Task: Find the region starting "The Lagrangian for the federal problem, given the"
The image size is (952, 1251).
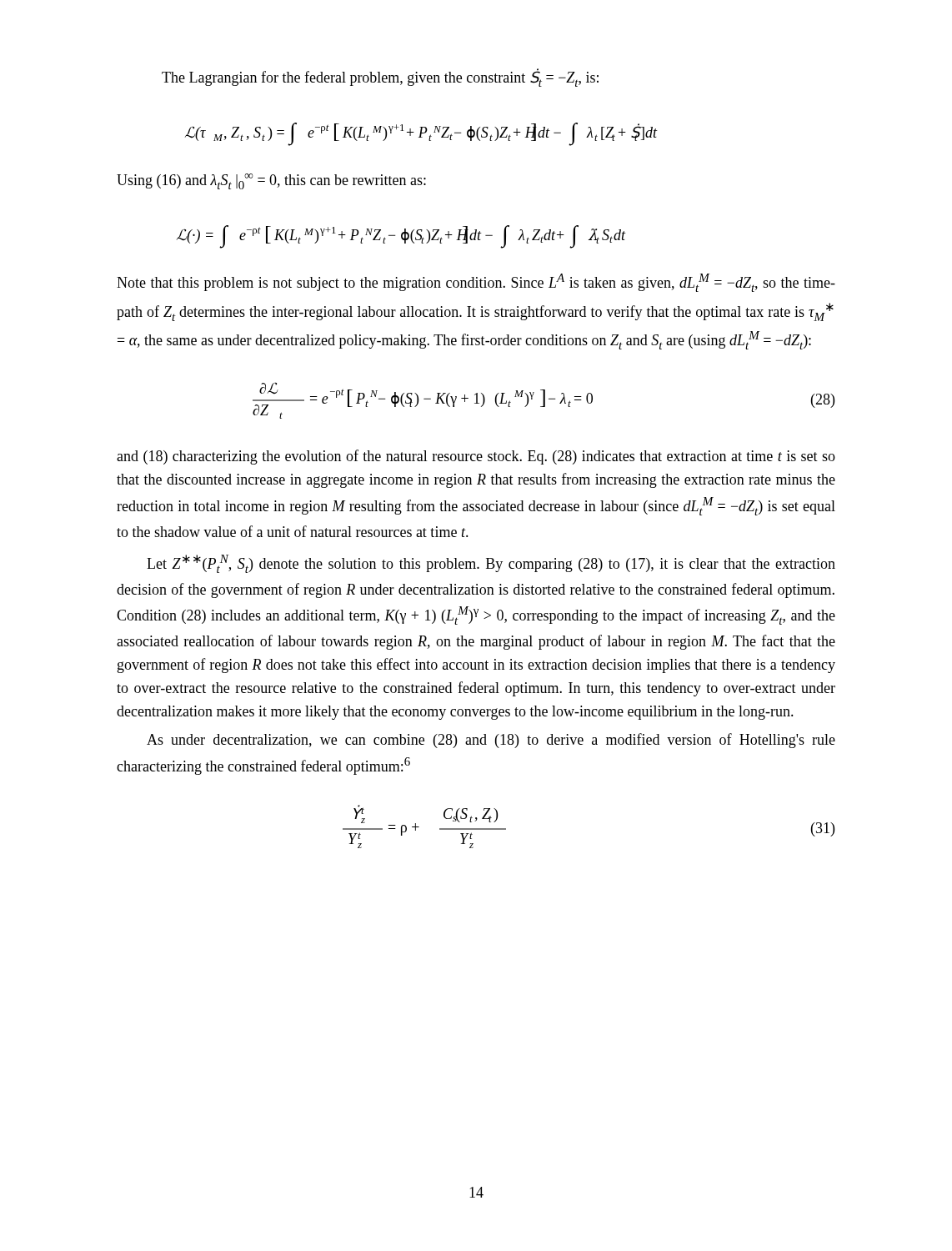Action: pyautogui.click(x=476, y=80)
